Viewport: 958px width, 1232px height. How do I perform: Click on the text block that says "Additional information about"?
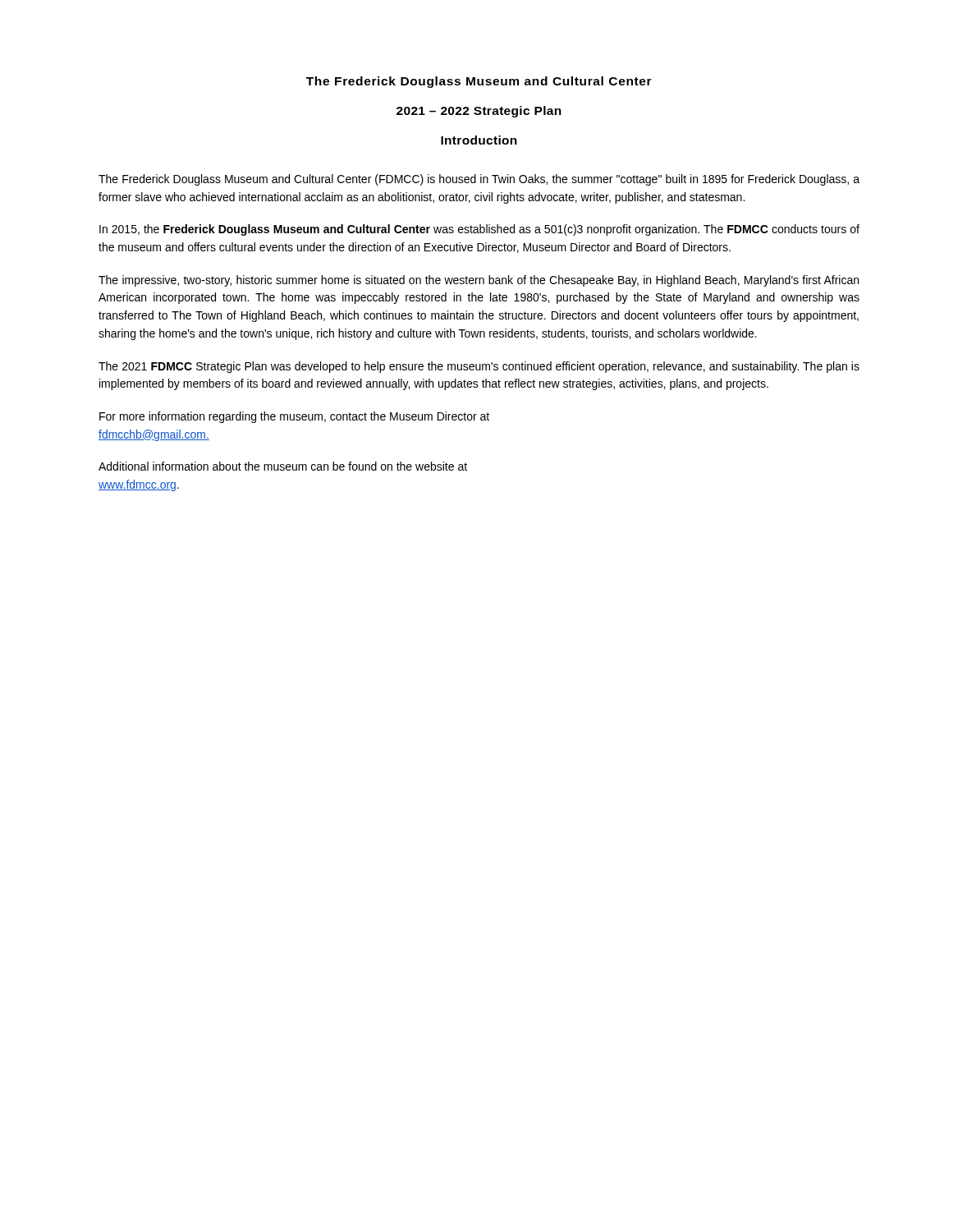pos(283,476)
